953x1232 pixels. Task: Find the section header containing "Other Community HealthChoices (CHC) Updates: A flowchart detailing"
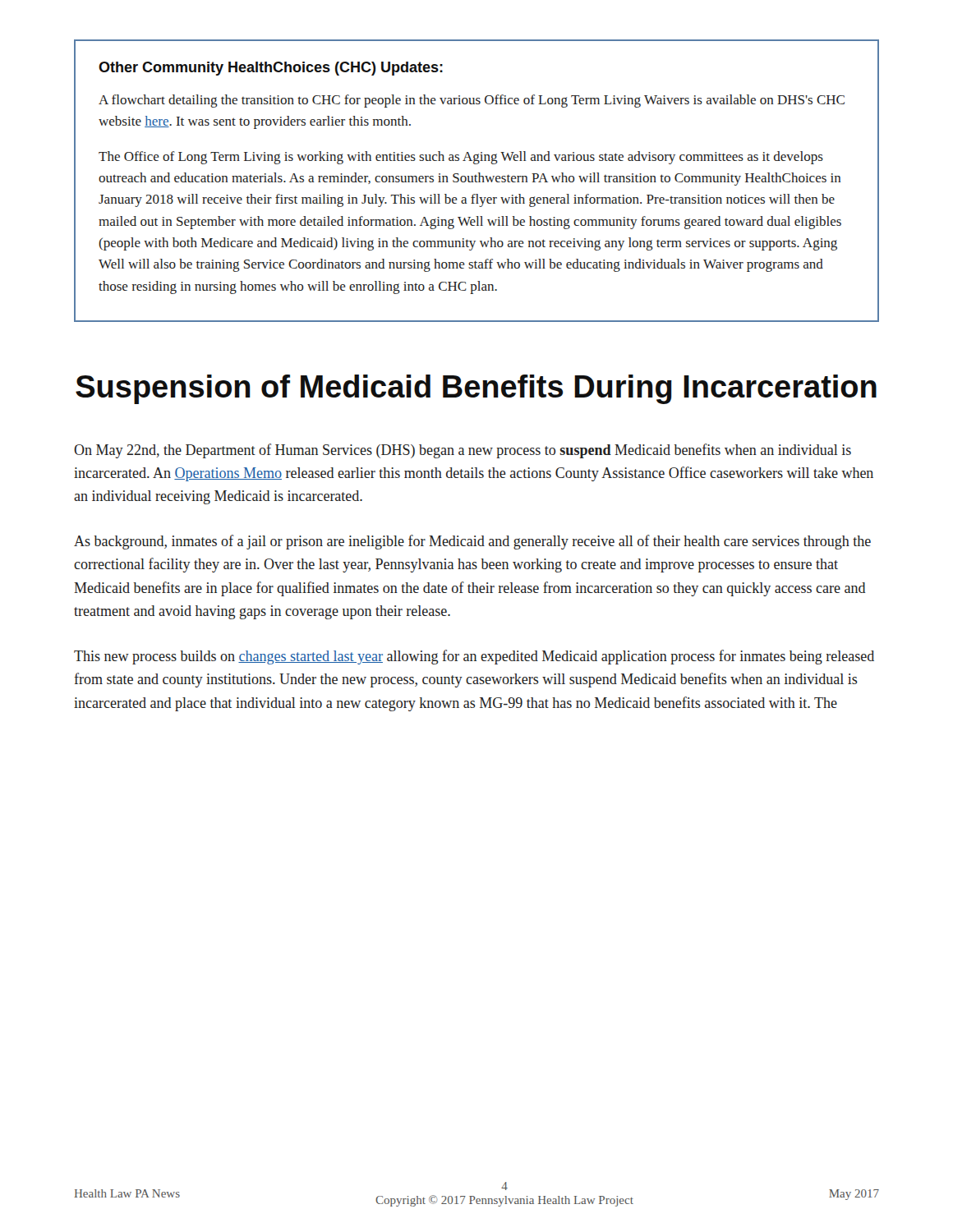[476, 178]
